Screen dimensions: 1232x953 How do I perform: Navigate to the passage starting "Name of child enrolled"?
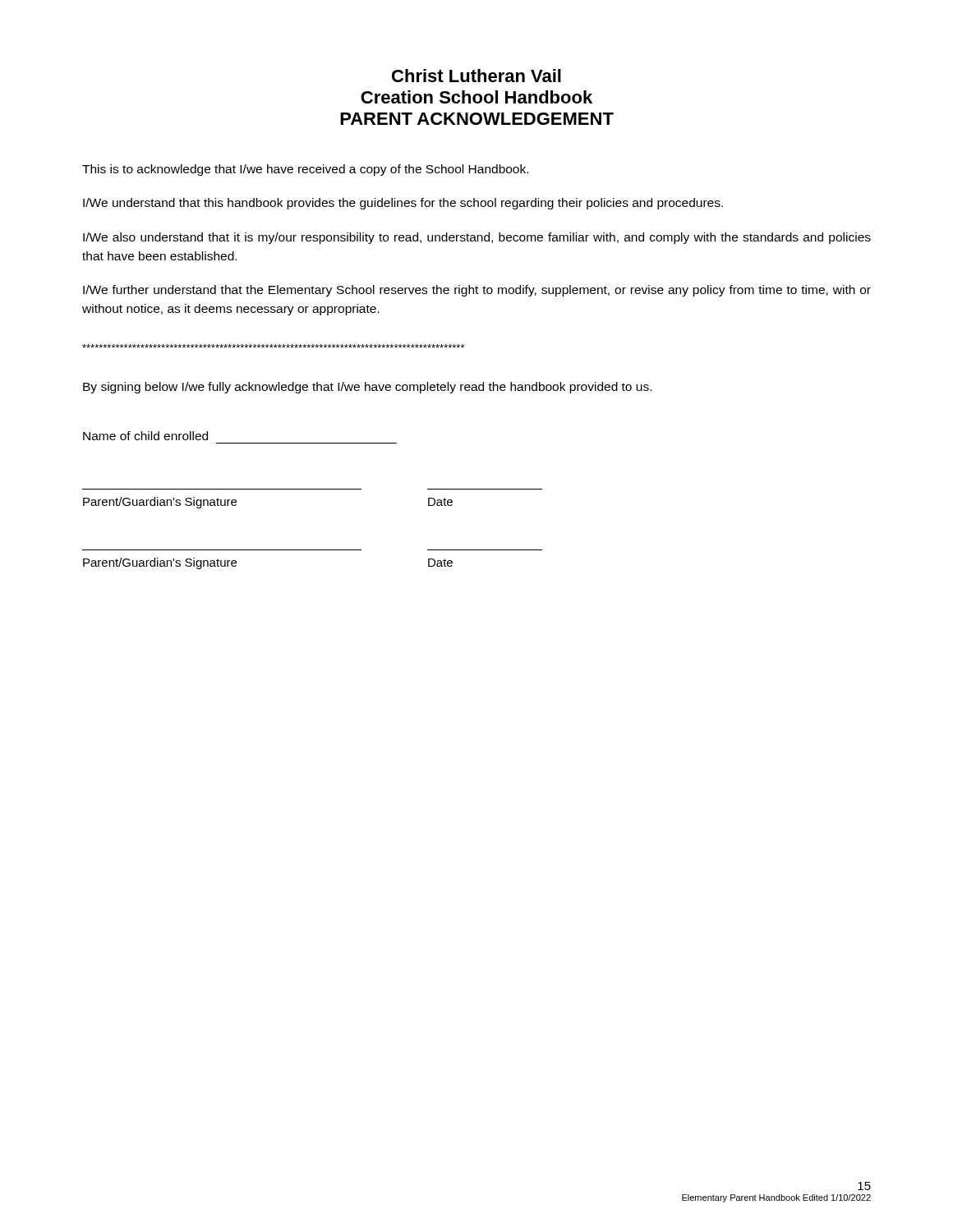point(239,436)
